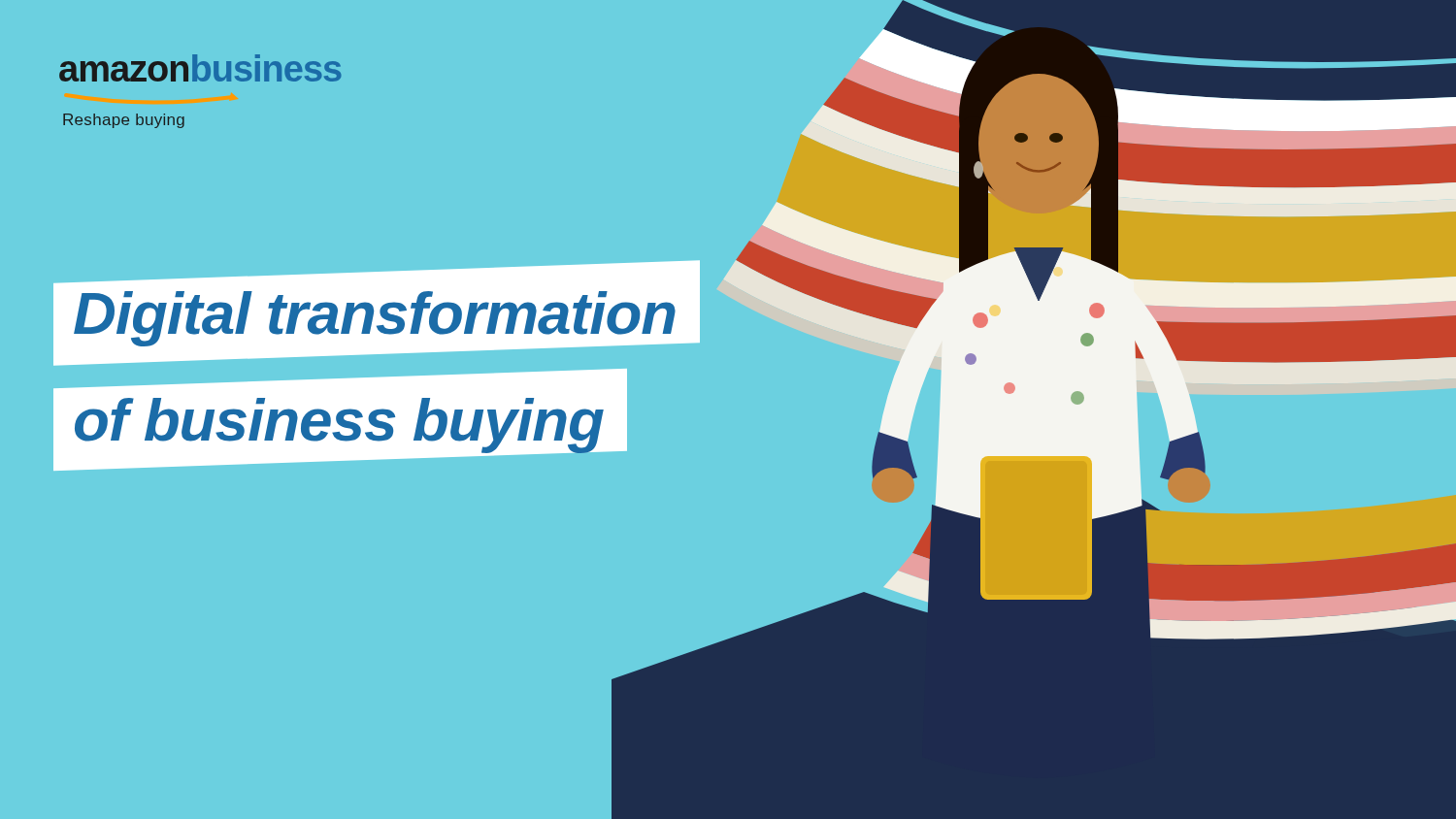
Task: Select the title with the text "of business buying"
Action: [x=338, y=420]
